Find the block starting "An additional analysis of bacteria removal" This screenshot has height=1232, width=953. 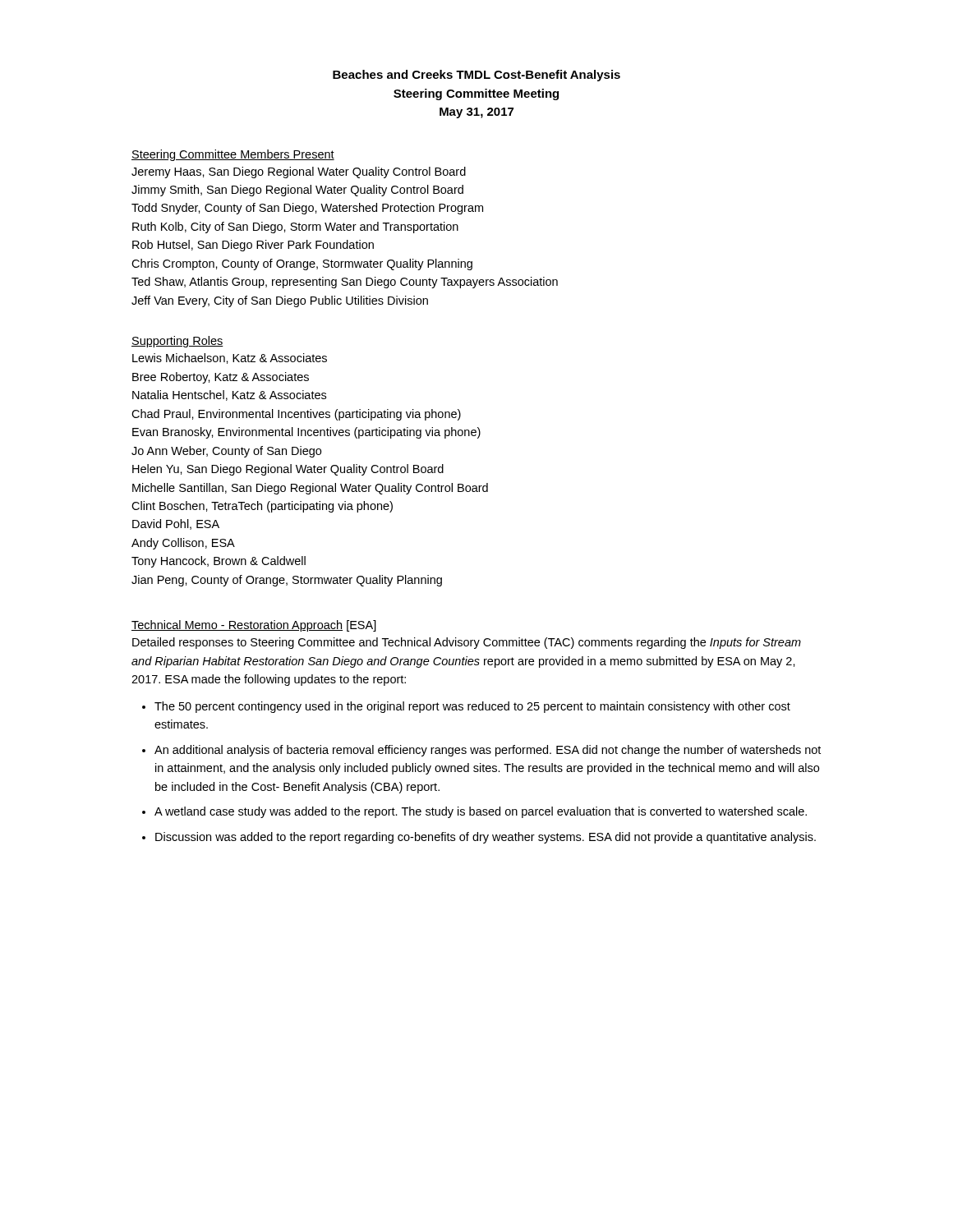(x=488, y=768)
